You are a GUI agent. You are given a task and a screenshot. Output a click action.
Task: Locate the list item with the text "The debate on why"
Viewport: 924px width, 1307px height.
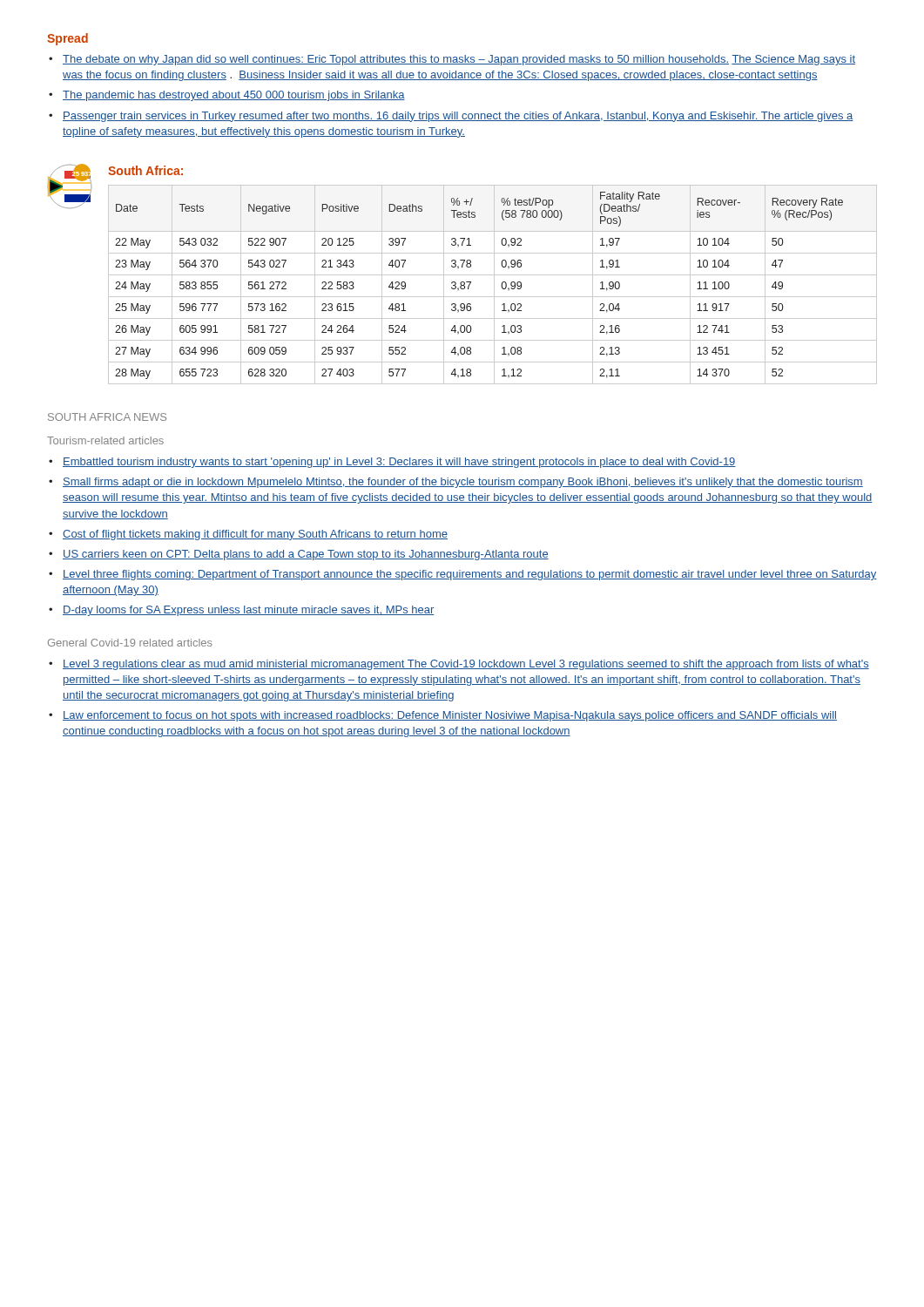click(x=459, y=67)
